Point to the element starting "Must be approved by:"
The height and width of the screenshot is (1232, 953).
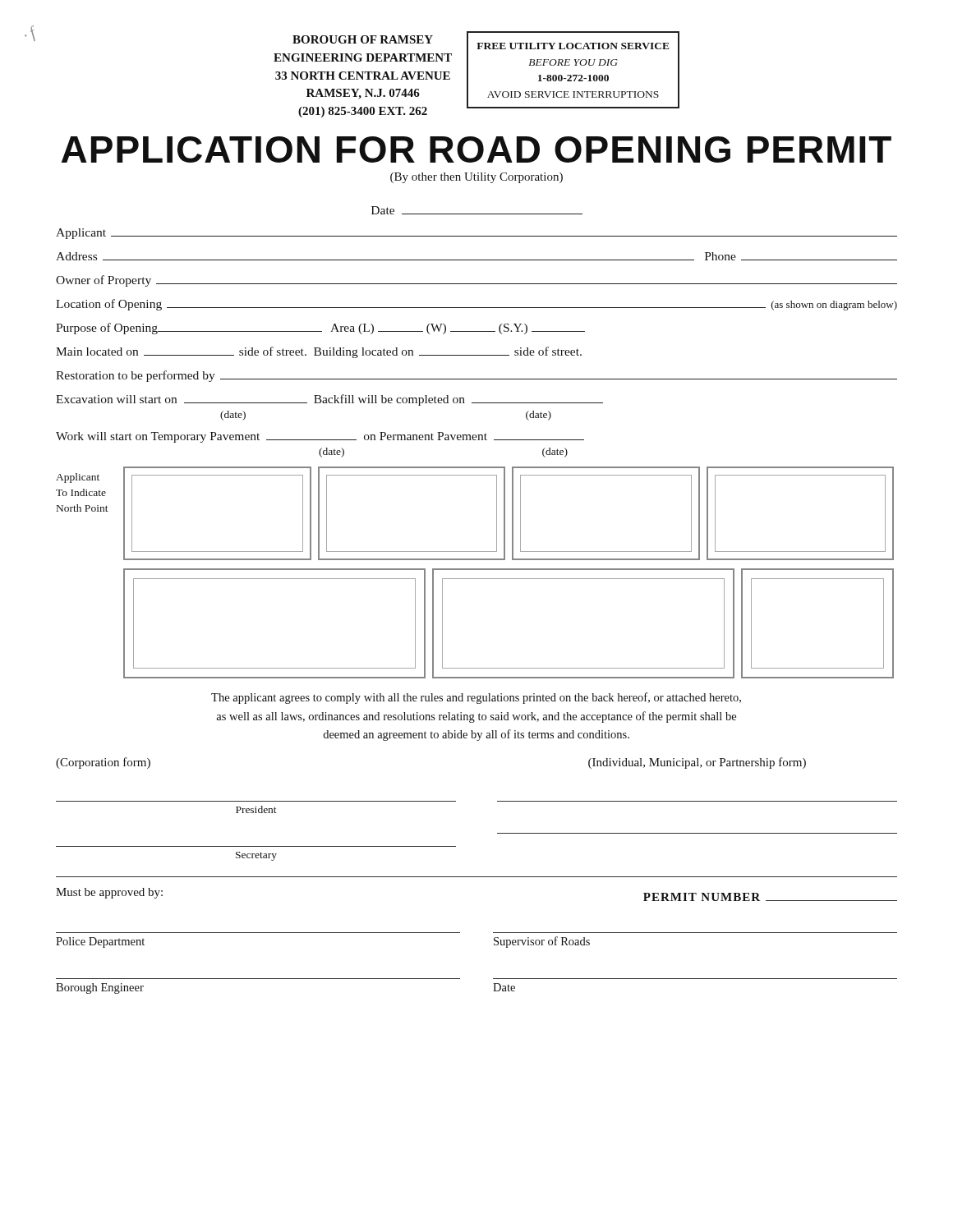110,892
